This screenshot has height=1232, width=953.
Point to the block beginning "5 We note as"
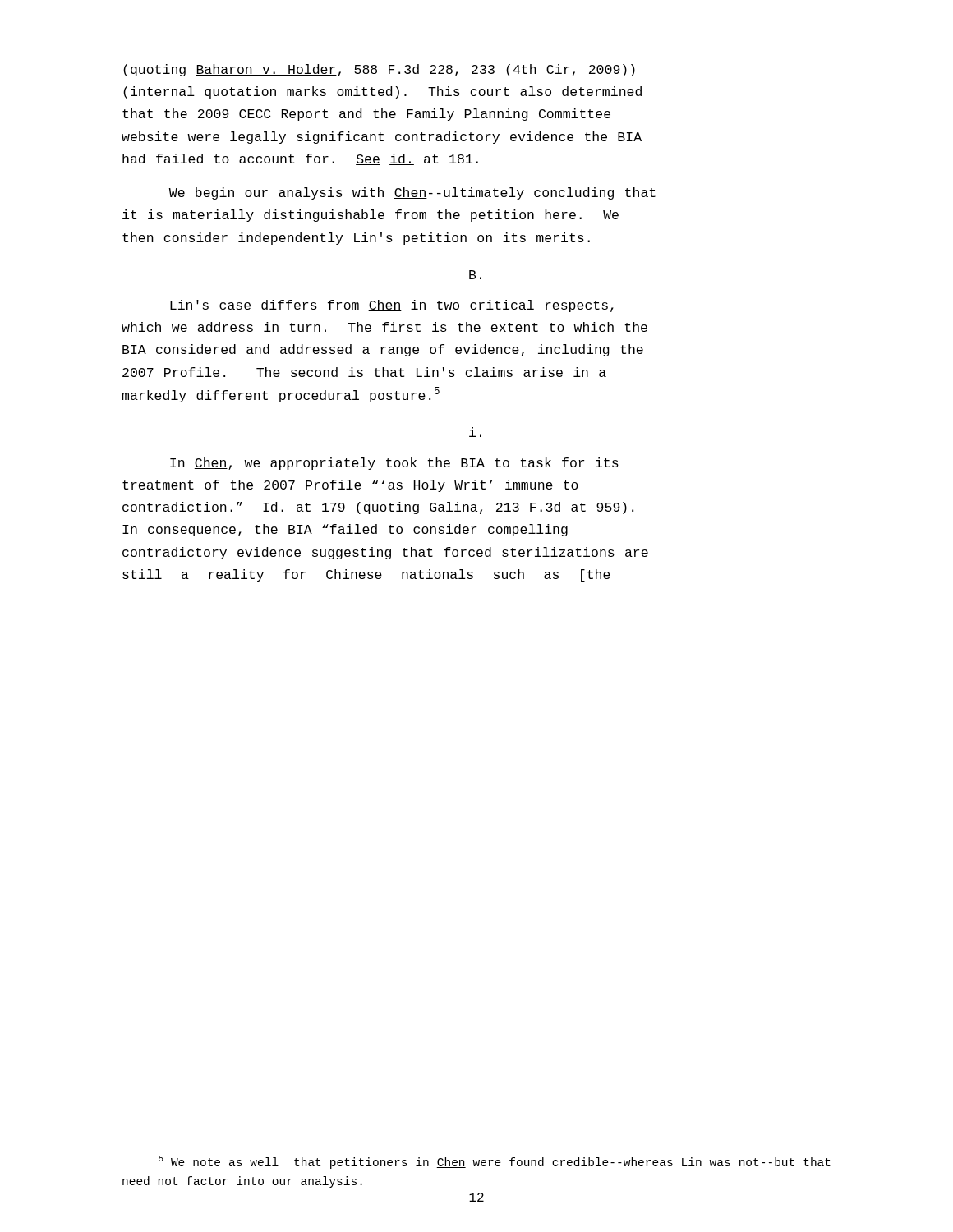pos(476,1171)
